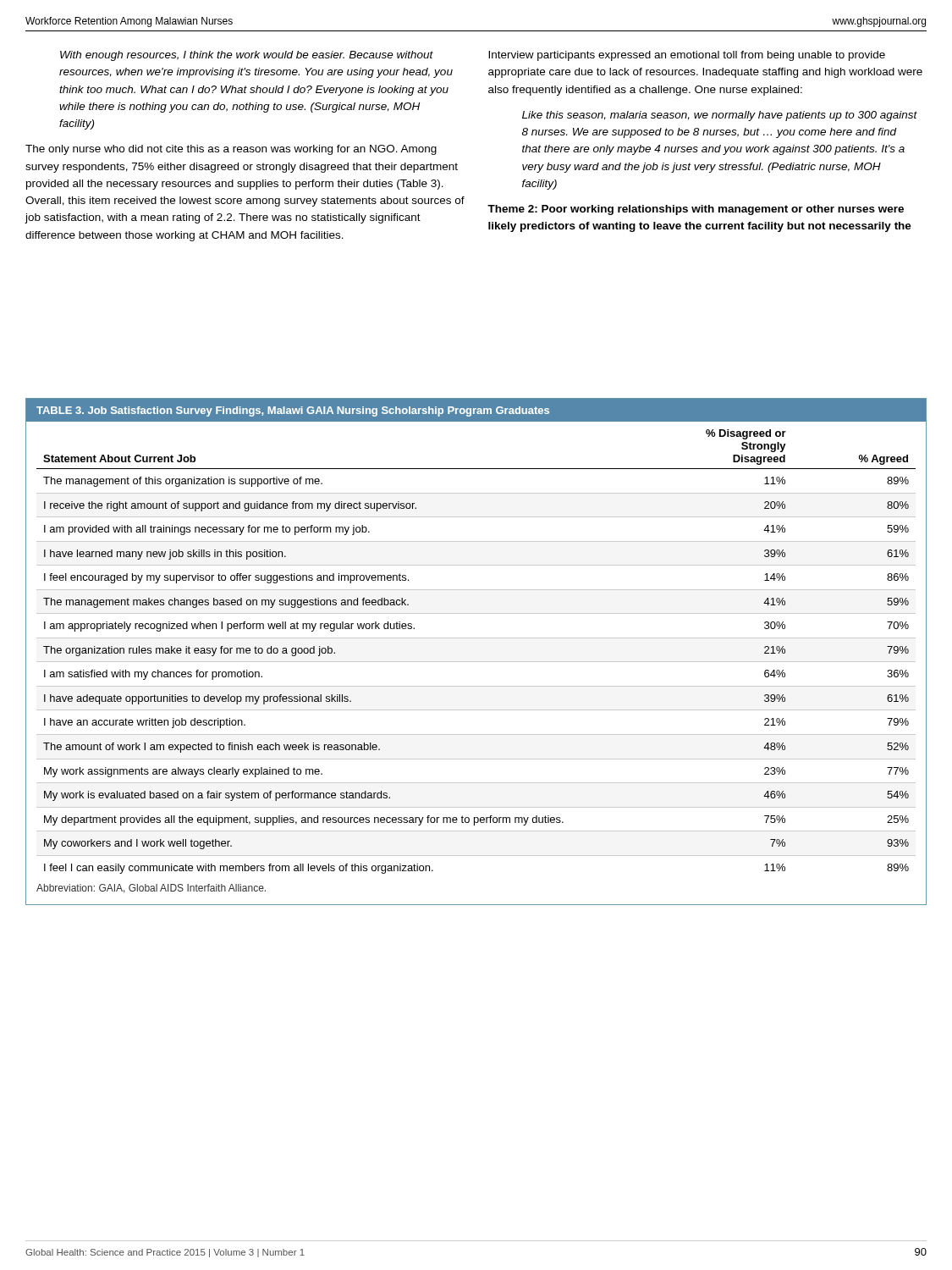Click on the text block that reads "The only nurse who did not"
This screenshot has width=952, height=1270.
tap(245, 192)
